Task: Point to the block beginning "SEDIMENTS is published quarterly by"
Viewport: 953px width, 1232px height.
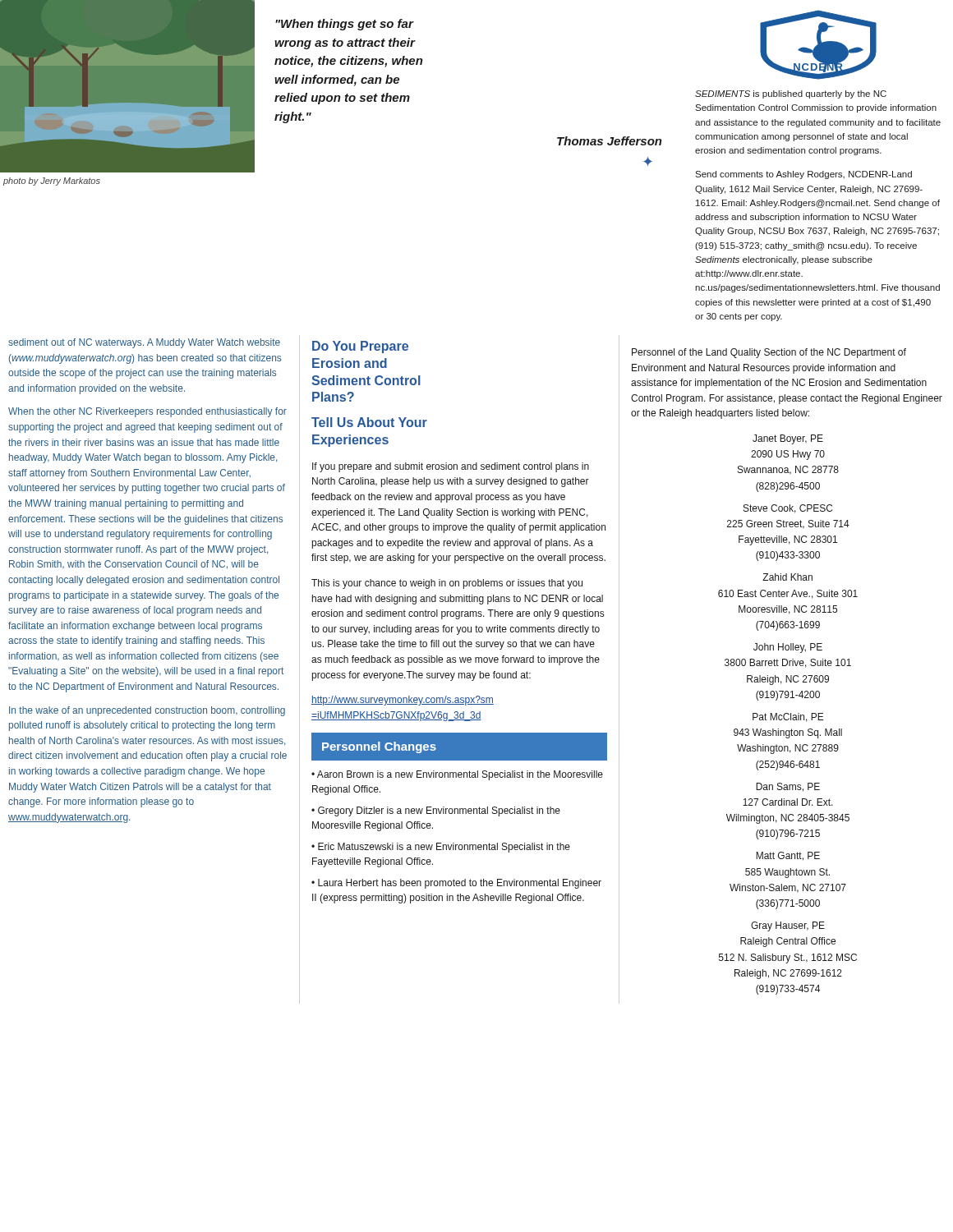Action: click(818, 122)
